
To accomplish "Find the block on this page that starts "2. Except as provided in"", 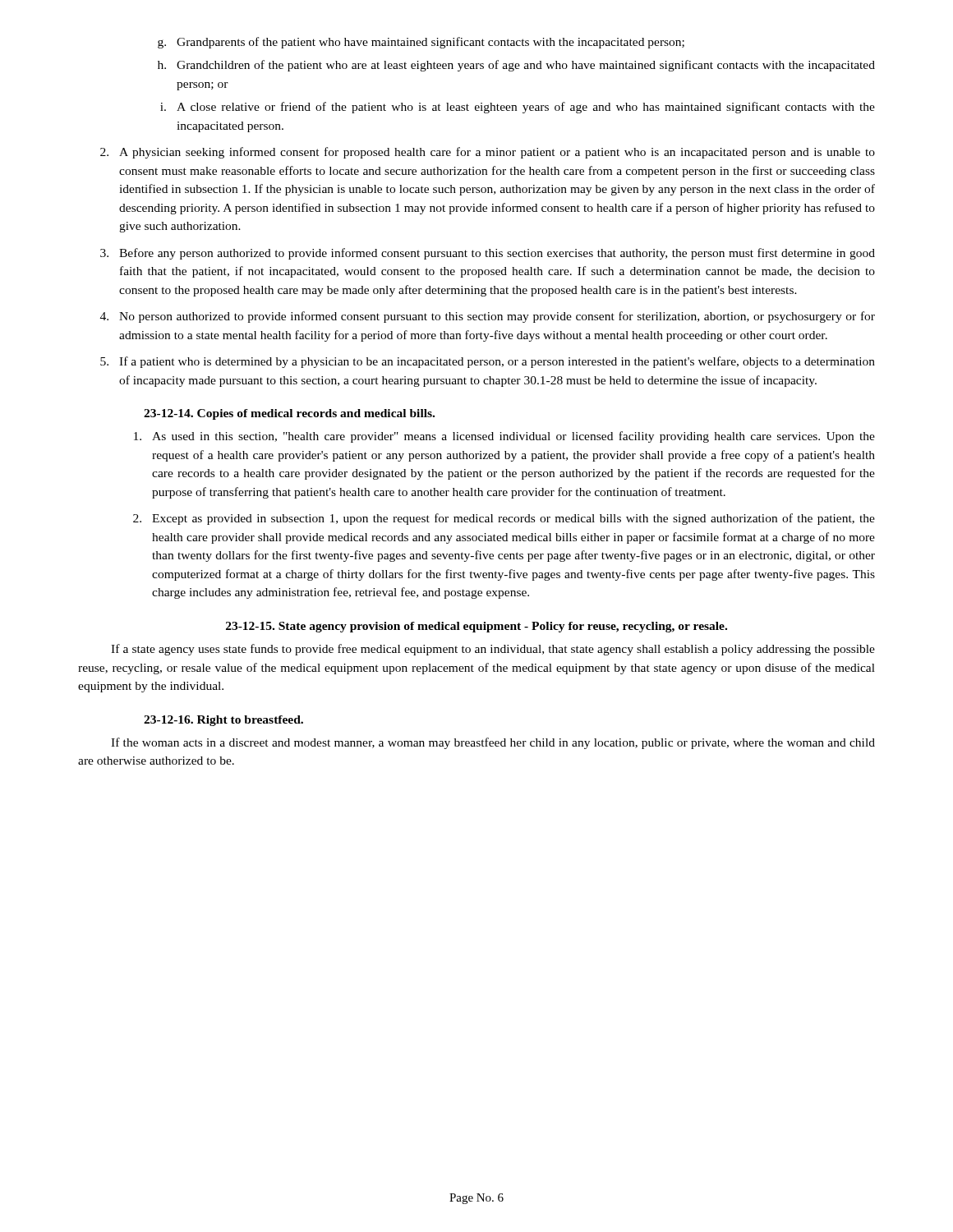I will pyautogui.click(x=497, y=556).
